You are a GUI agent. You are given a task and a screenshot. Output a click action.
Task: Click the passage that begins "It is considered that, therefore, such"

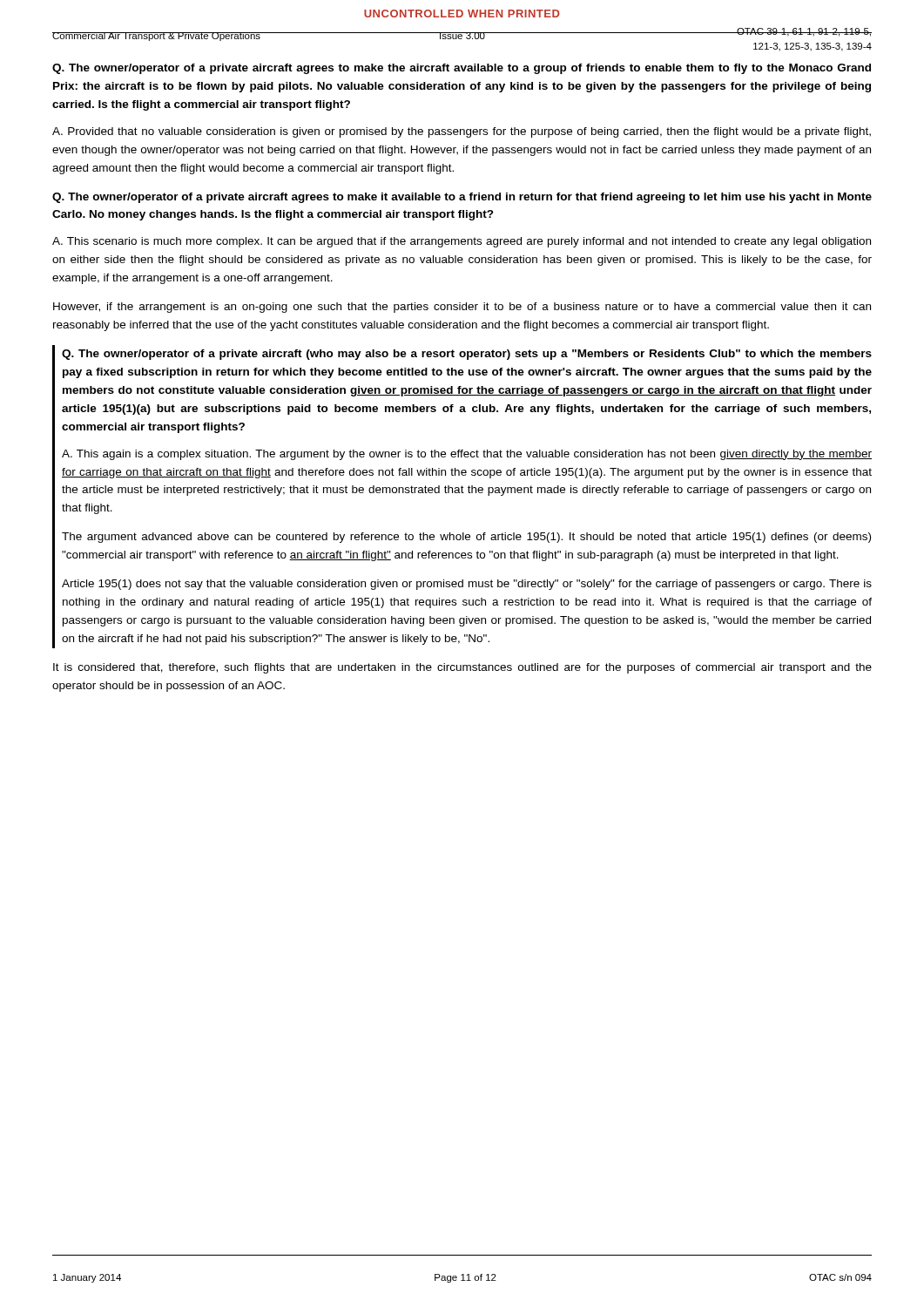(x=462, y=677)
